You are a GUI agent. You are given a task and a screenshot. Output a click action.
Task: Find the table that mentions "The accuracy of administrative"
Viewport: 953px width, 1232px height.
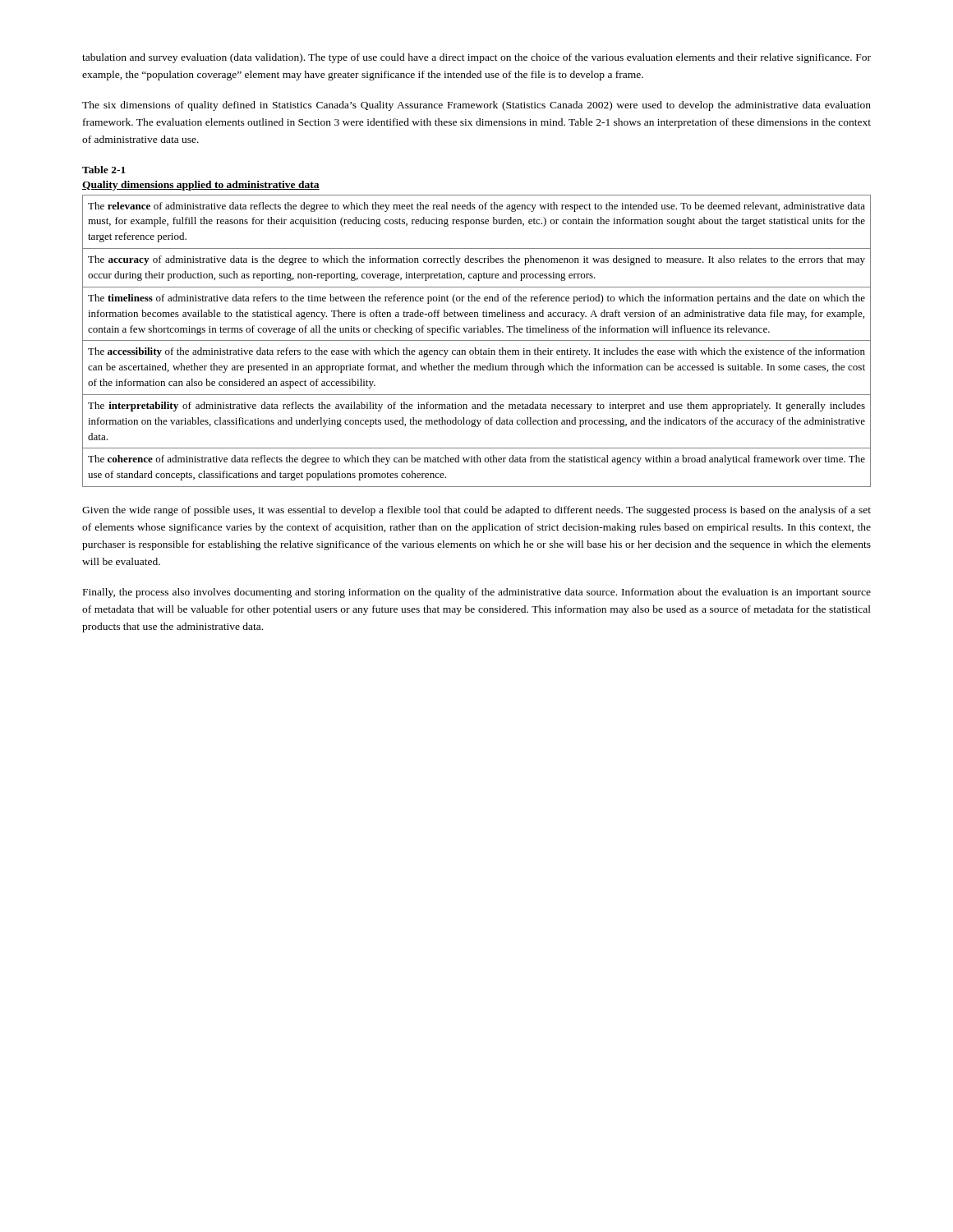pyautogui.click(x=476, y=341)
